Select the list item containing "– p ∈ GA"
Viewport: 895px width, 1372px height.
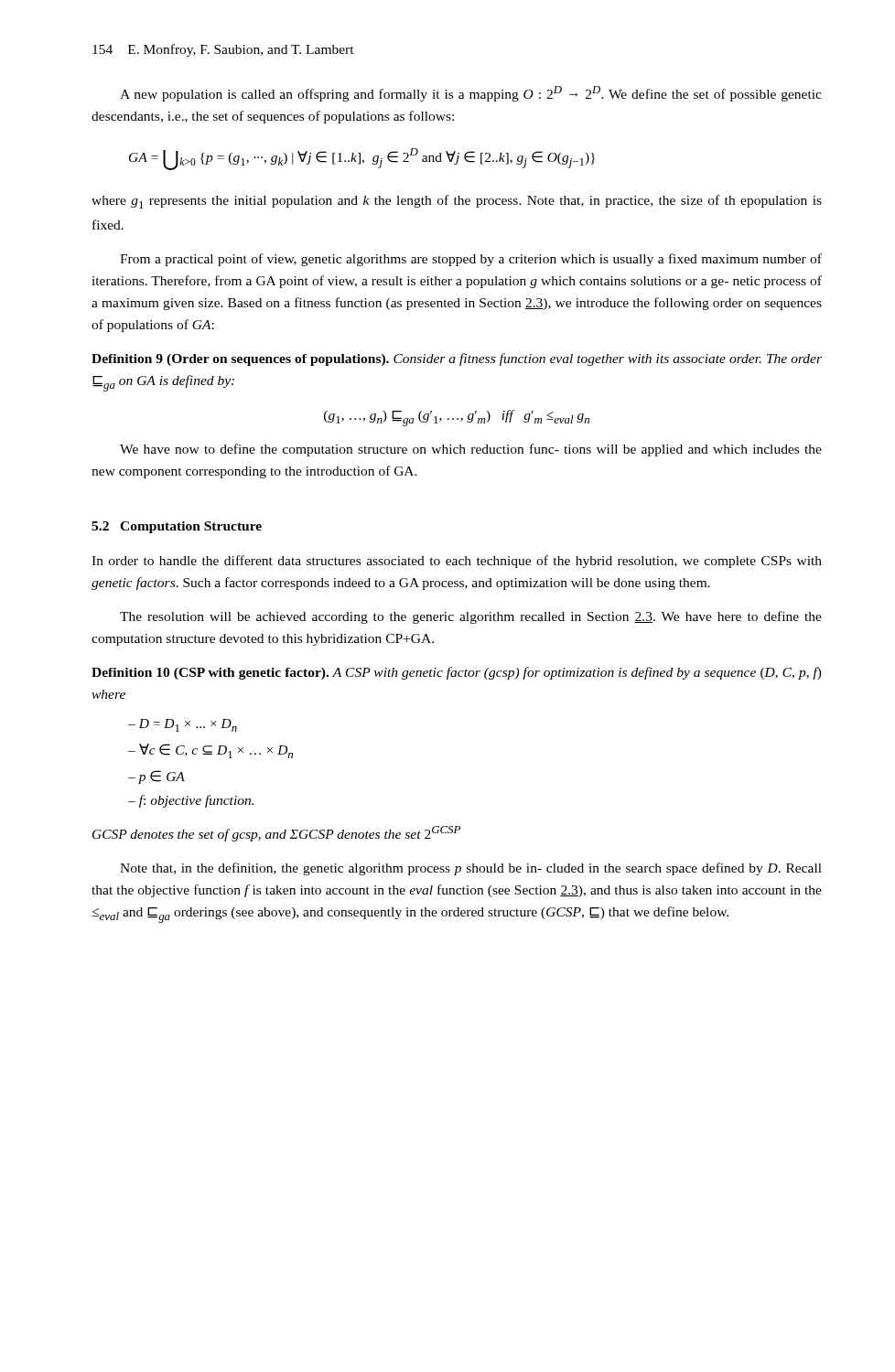click(156, 776)
